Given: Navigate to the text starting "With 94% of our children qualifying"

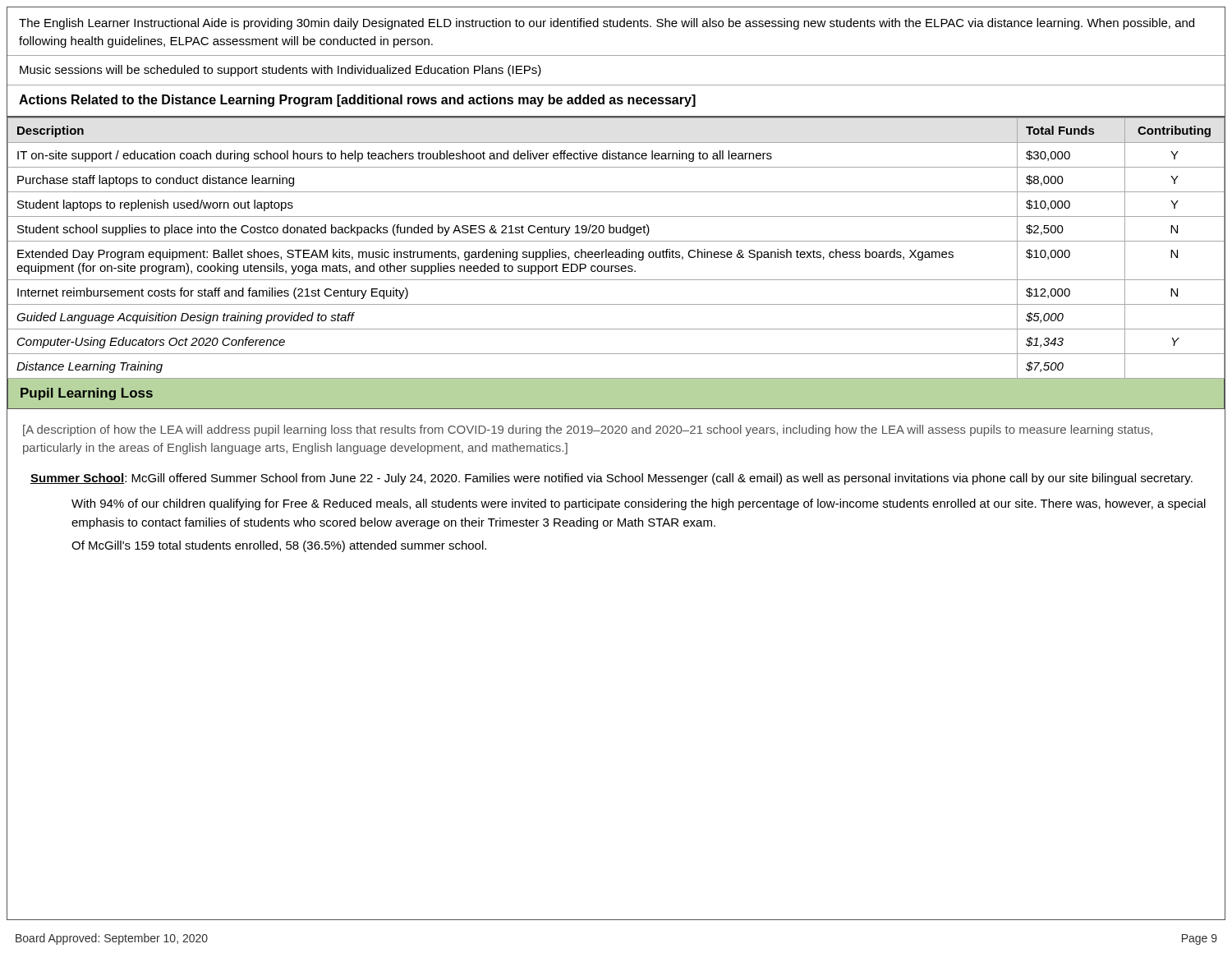Looking at the screenshot, I should tap(639, 513).
